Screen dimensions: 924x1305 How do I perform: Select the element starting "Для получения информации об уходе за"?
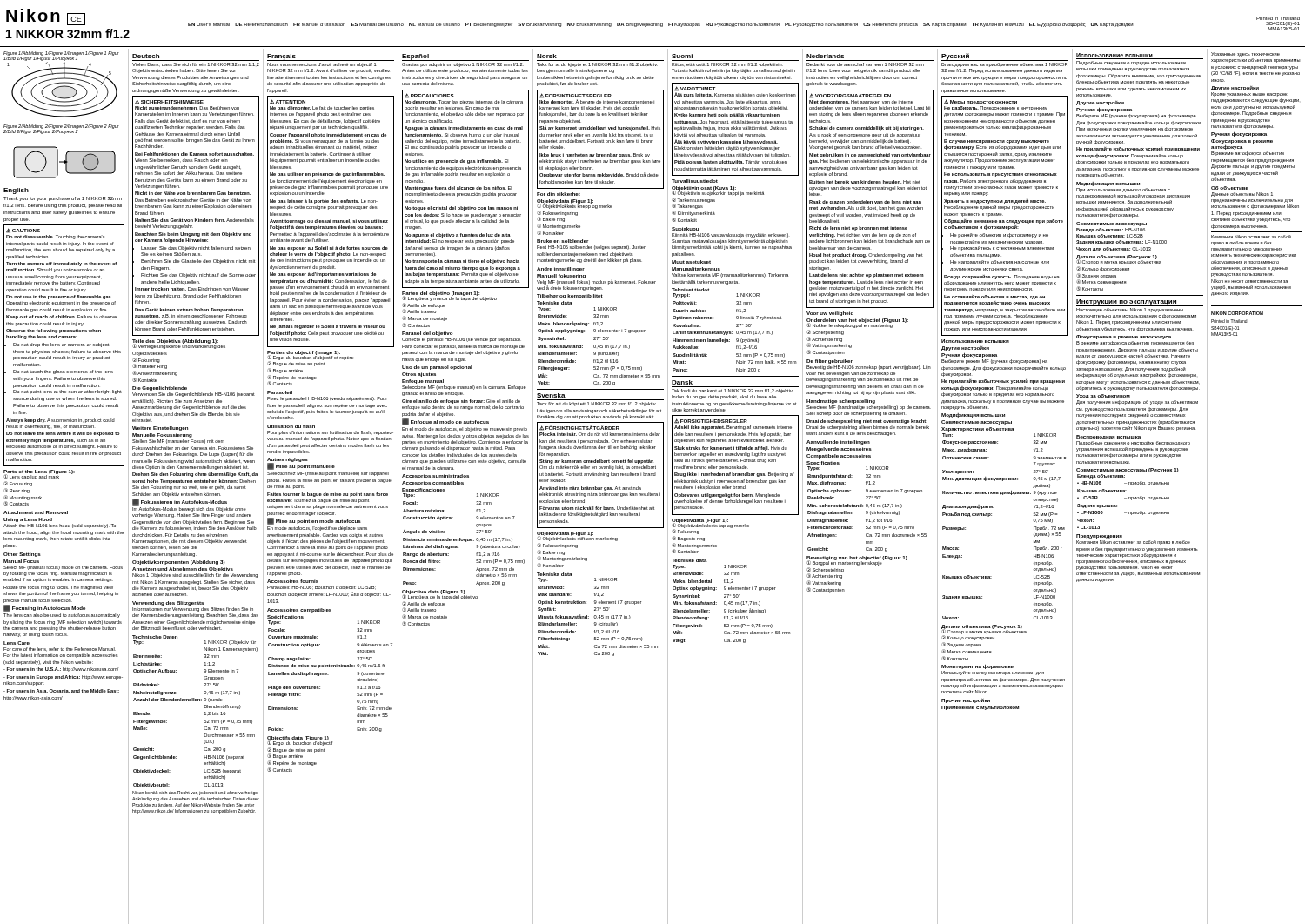pyautogui.click(x=1140, y=416)
